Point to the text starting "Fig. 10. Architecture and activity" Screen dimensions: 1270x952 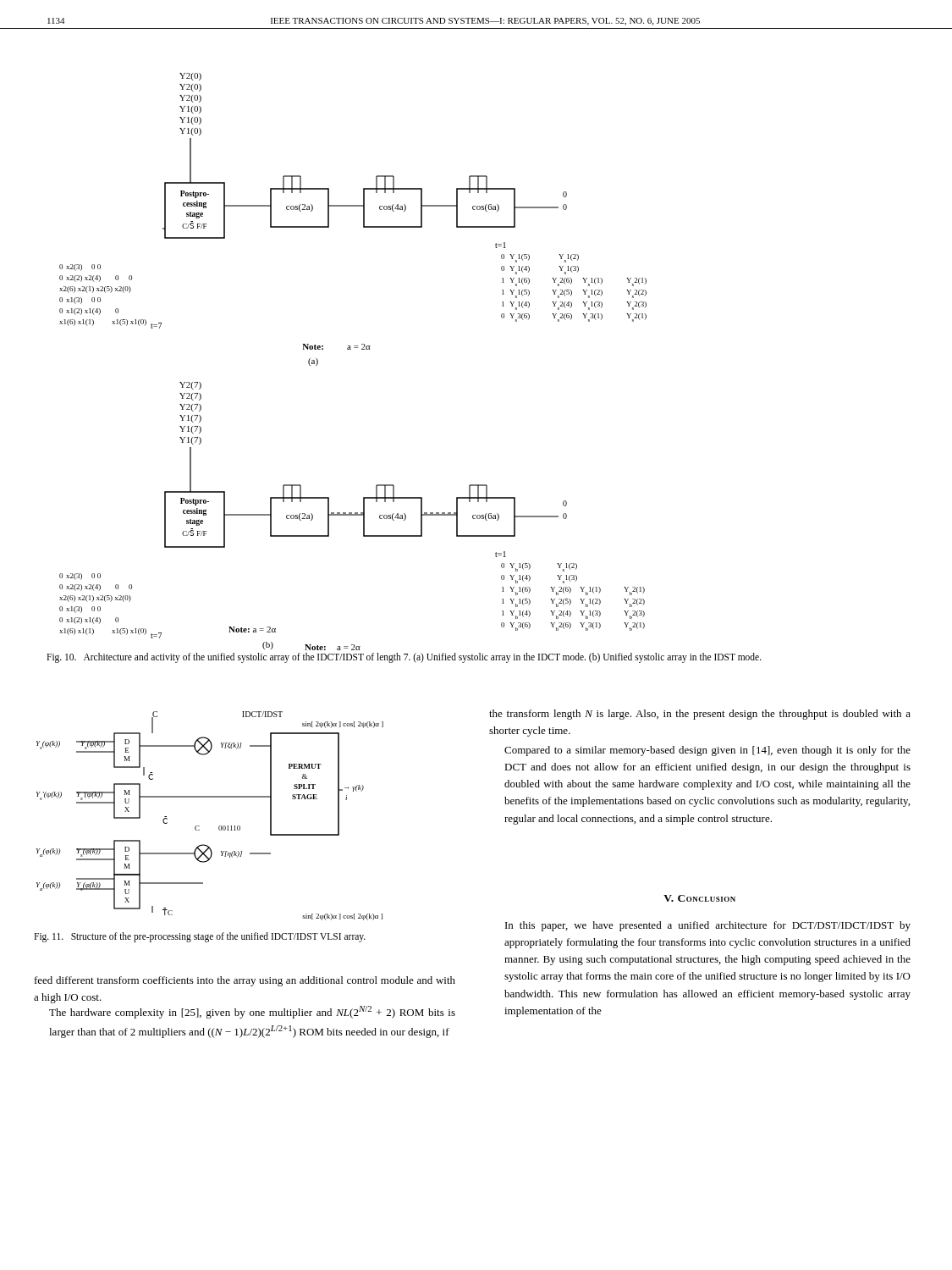point(404,657)
